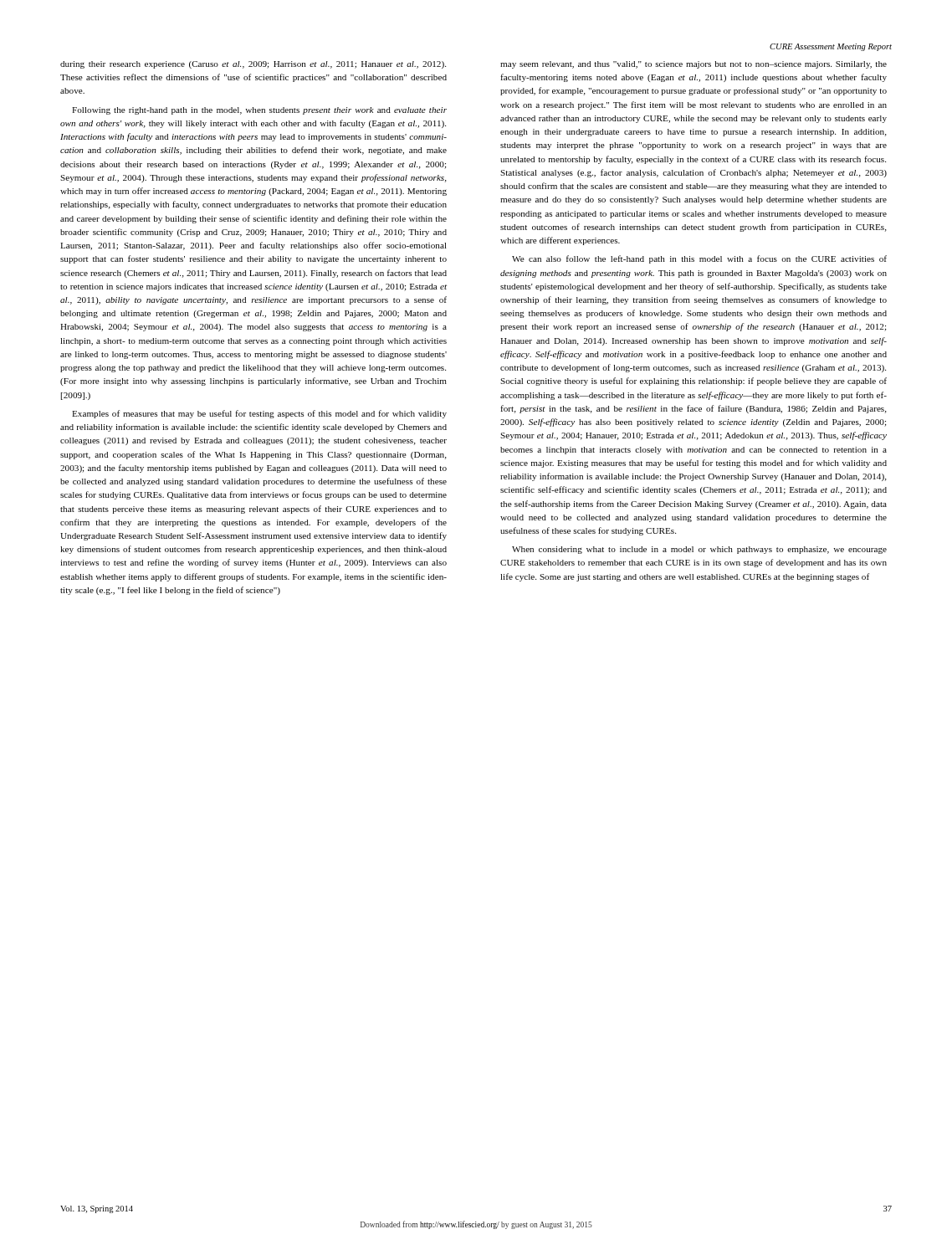Find the element starting "during their research experience (Caruso"
This screenshot has height=1255, width=952.
tap(253, 327)
